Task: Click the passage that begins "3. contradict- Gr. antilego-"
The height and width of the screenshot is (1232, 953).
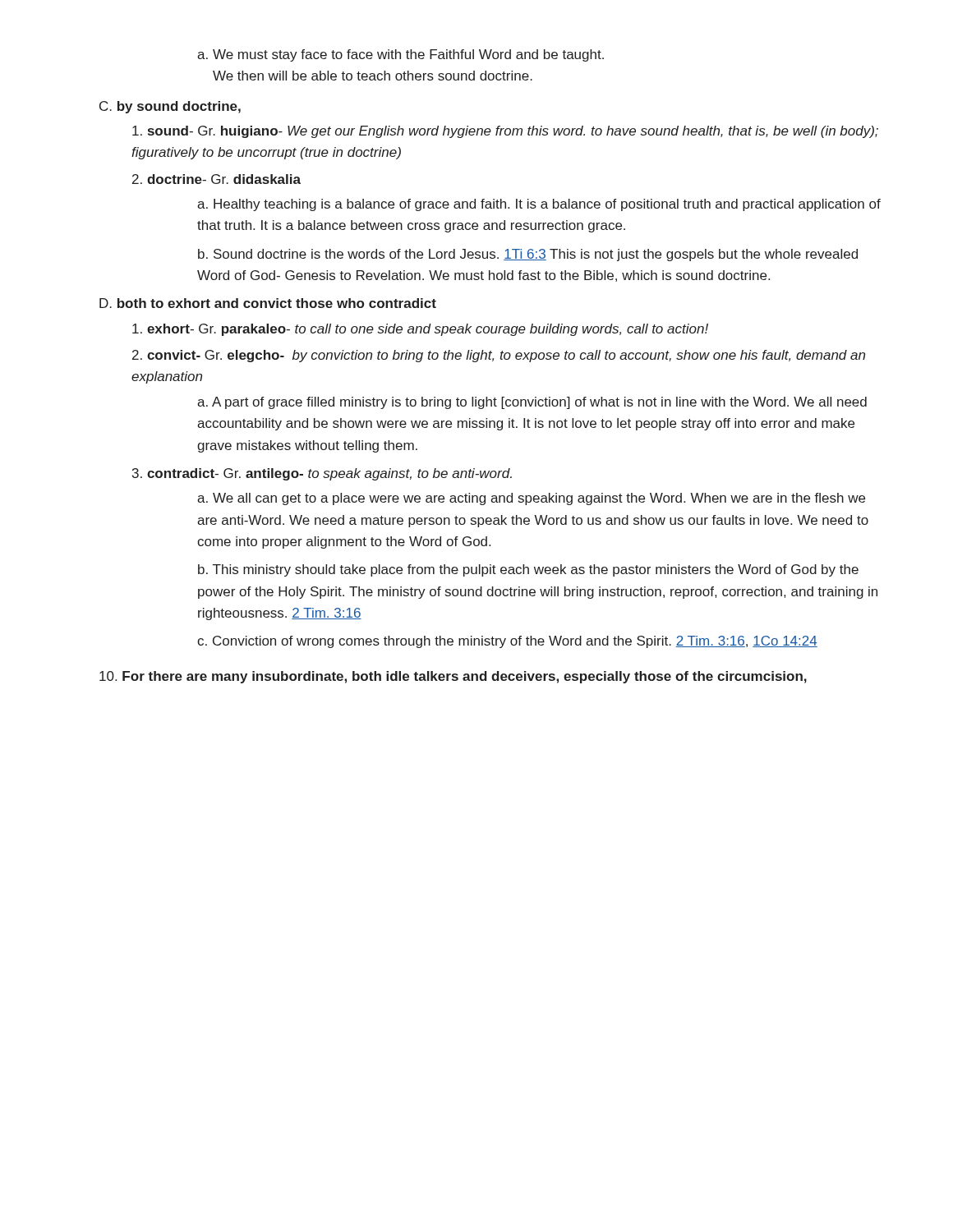Action: pos(322,473)
